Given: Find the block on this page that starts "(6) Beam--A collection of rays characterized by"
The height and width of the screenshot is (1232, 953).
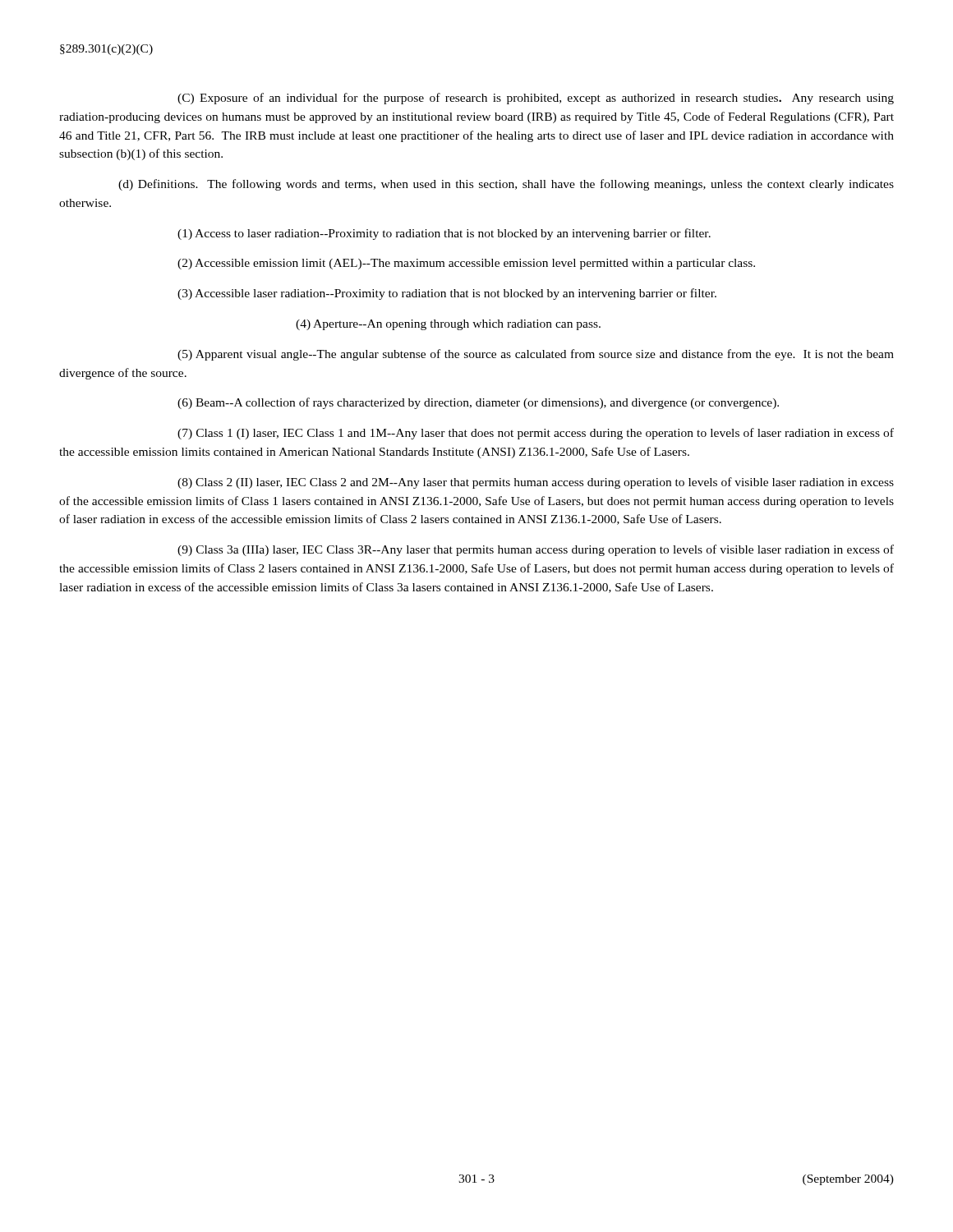Looking at the screenshot, I should coord(479,402).
